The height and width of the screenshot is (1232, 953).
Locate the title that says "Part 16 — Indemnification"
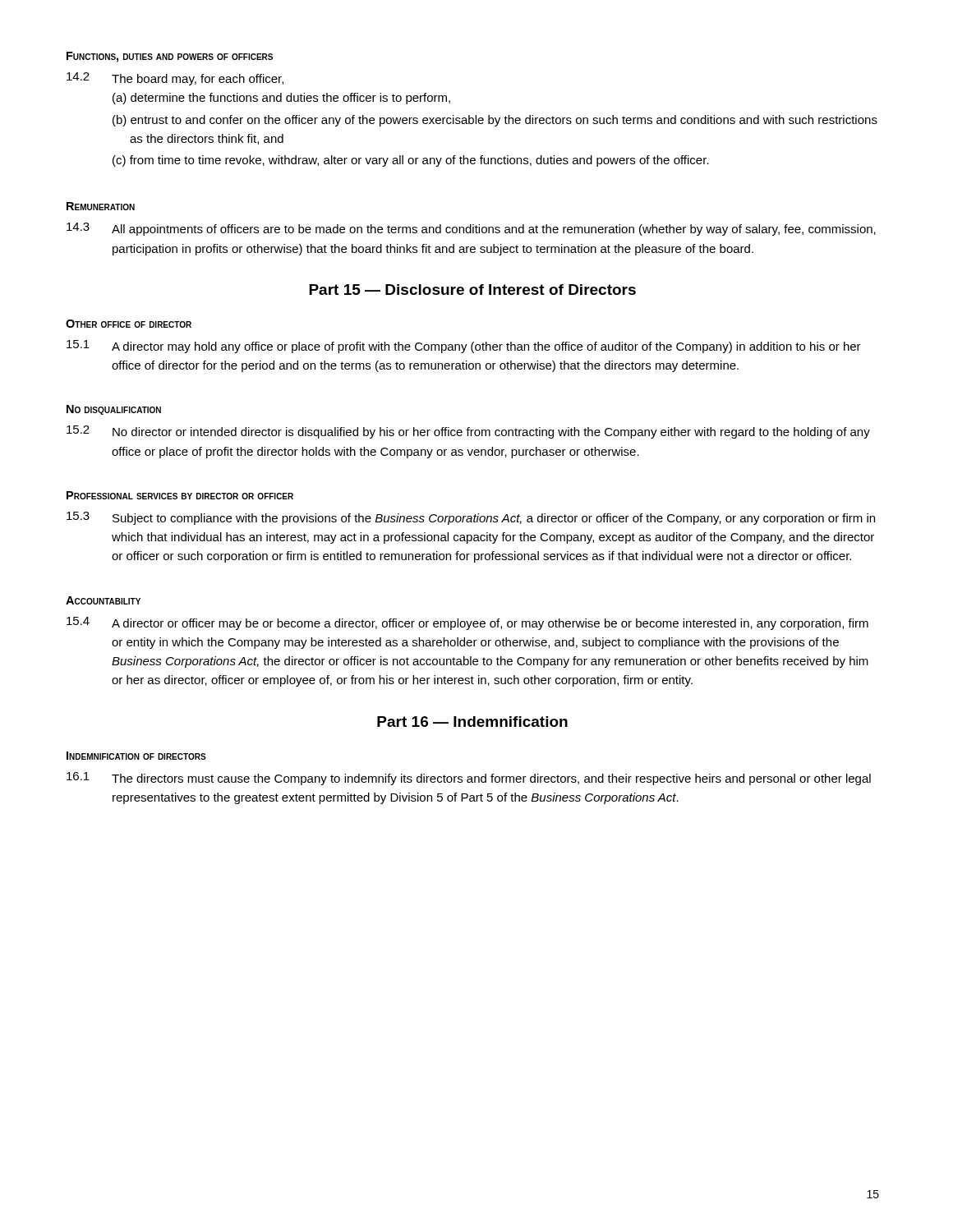click(x=472, y=721)
